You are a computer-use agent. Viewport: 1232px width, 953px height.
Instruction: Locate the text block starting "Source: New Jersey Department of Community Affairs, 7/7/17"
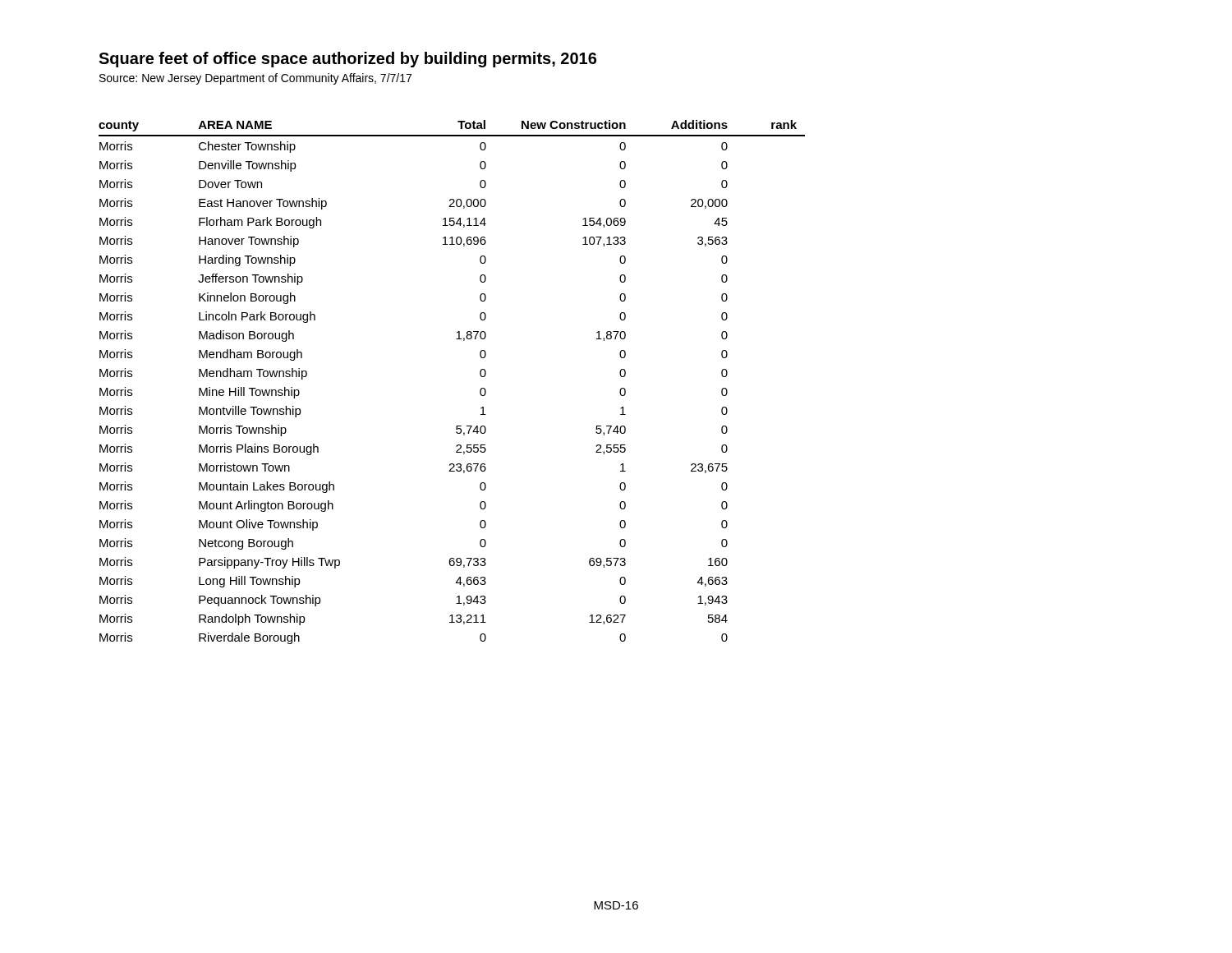pos(255,78)
